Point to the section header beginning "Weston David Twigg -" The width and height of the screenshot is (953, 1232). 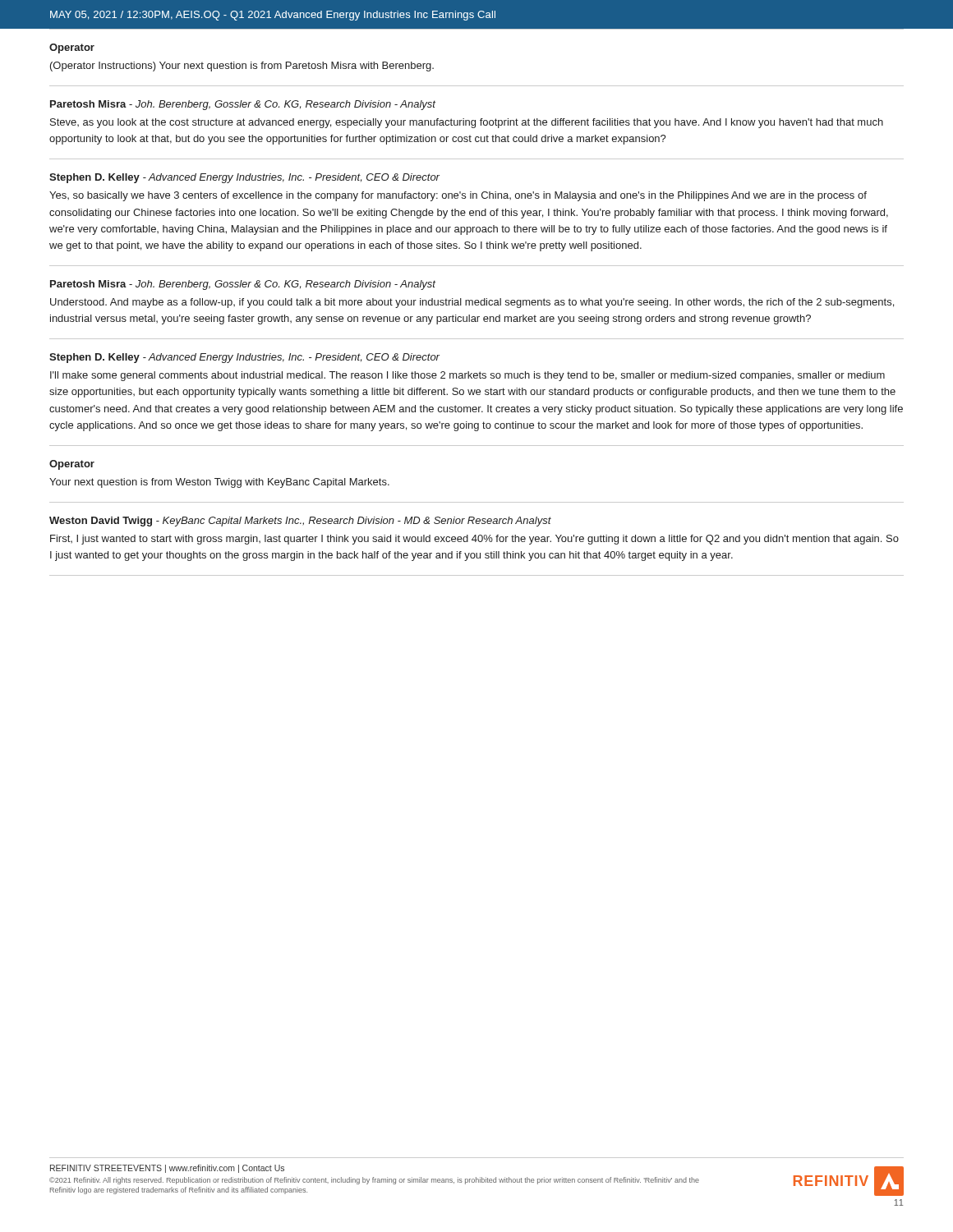pos(300,520)
